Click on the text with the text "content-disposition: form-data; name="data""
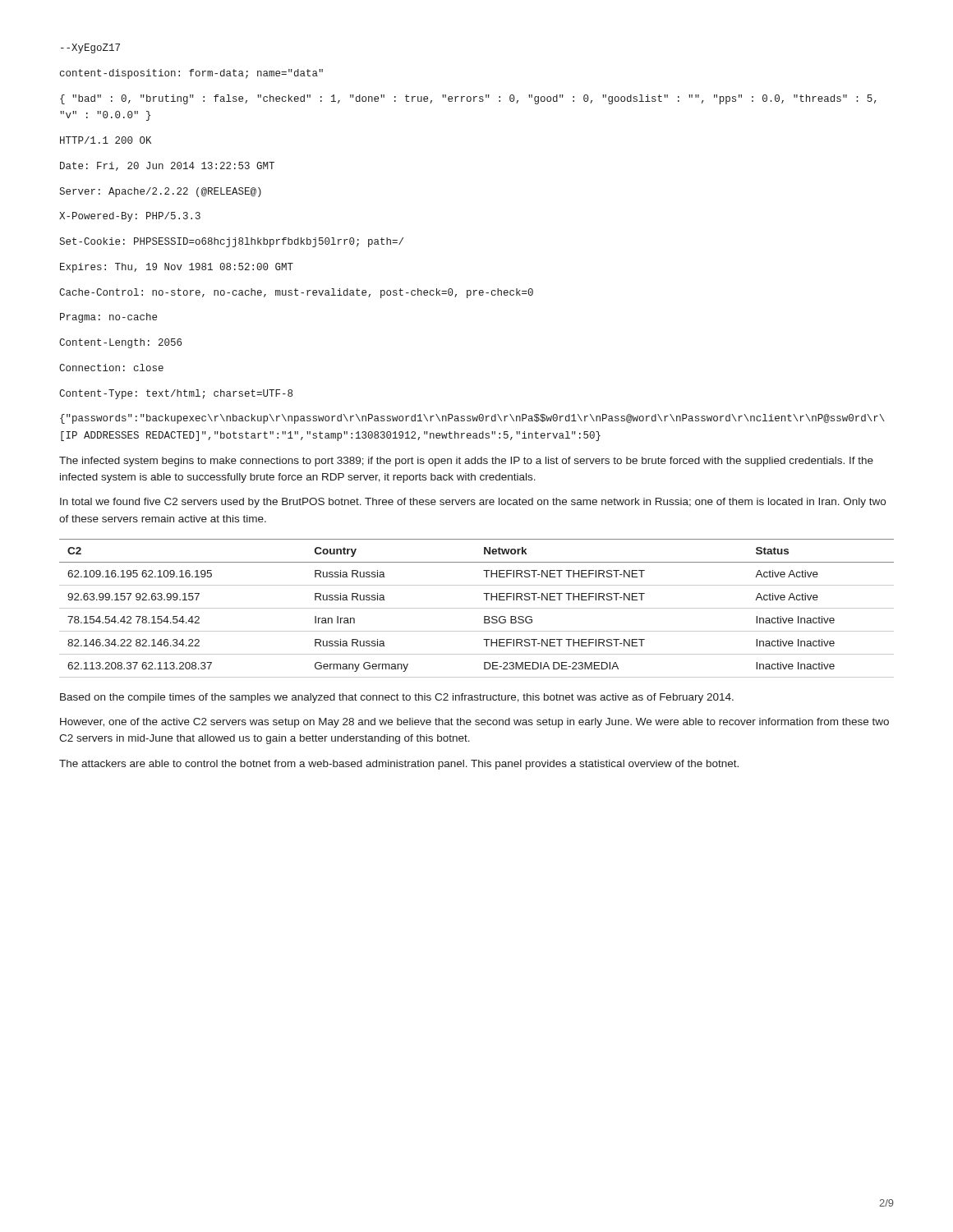Screen dimensions: 1232x953 [x=192, y=74]
